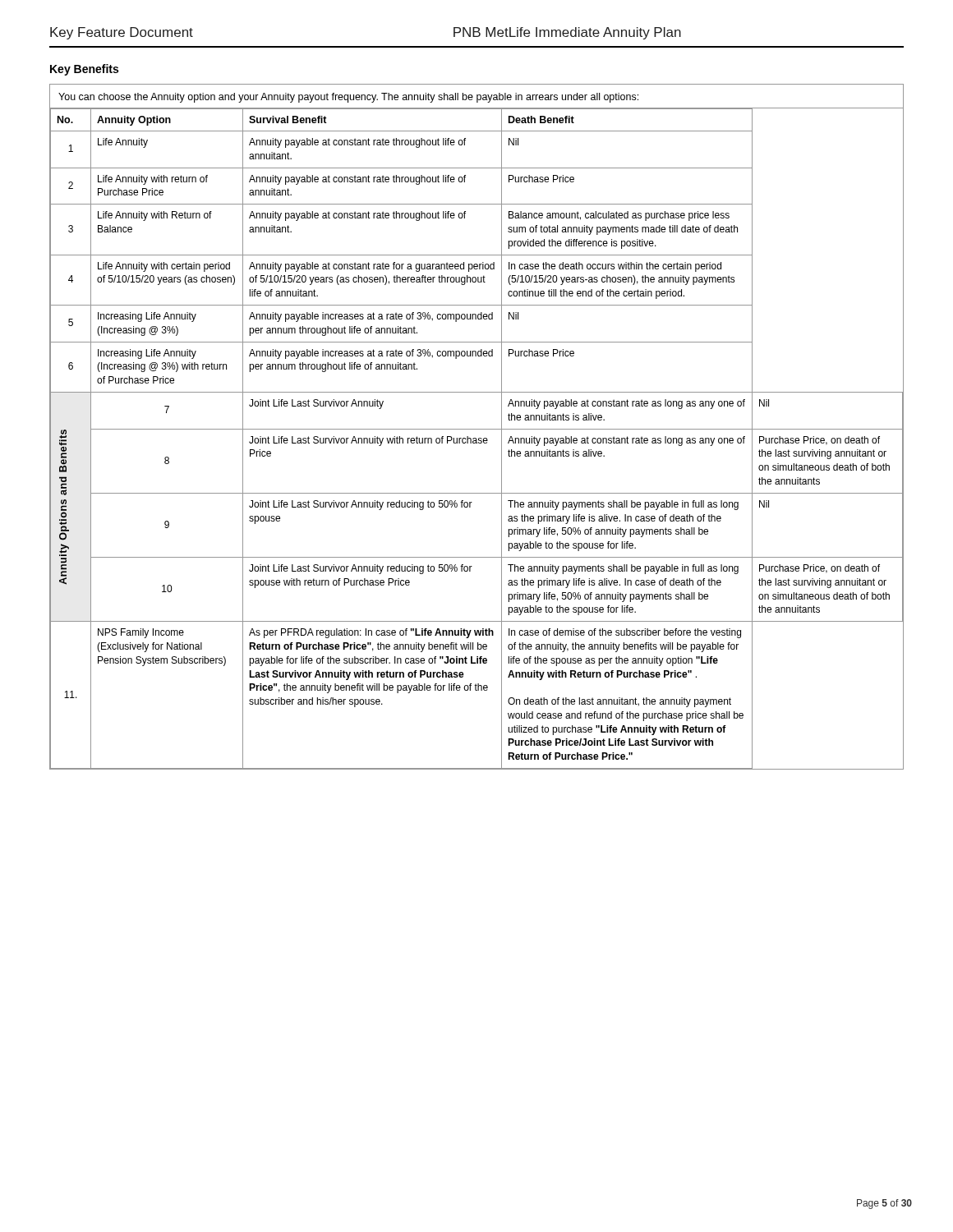Select the table that reads "Annuity payable at constant"
The width and height of the screenshot is (953, 1232).
476,427
